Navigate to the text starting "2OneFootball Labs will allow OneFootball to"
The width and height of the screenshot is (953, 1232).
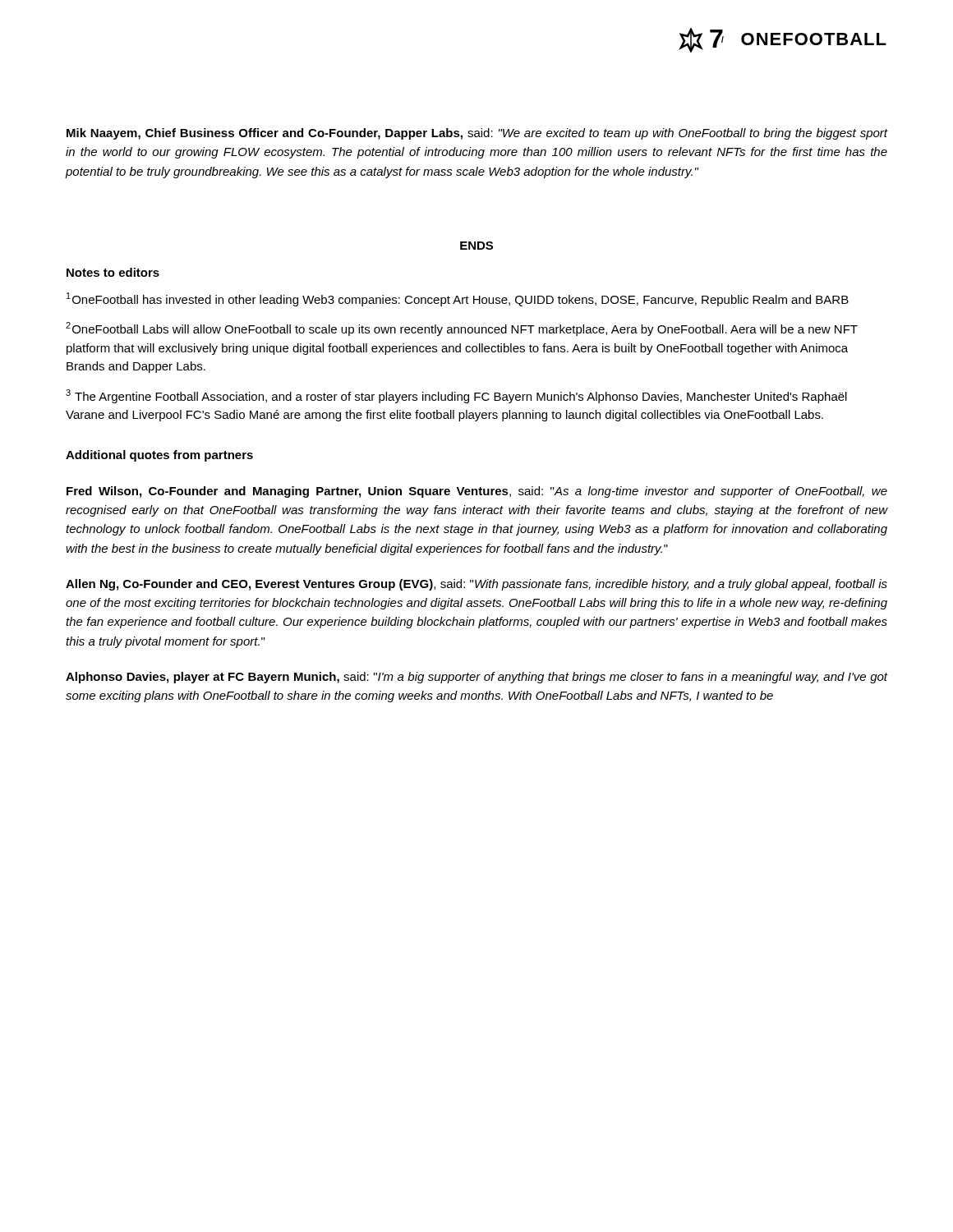(x=462, y=347)
